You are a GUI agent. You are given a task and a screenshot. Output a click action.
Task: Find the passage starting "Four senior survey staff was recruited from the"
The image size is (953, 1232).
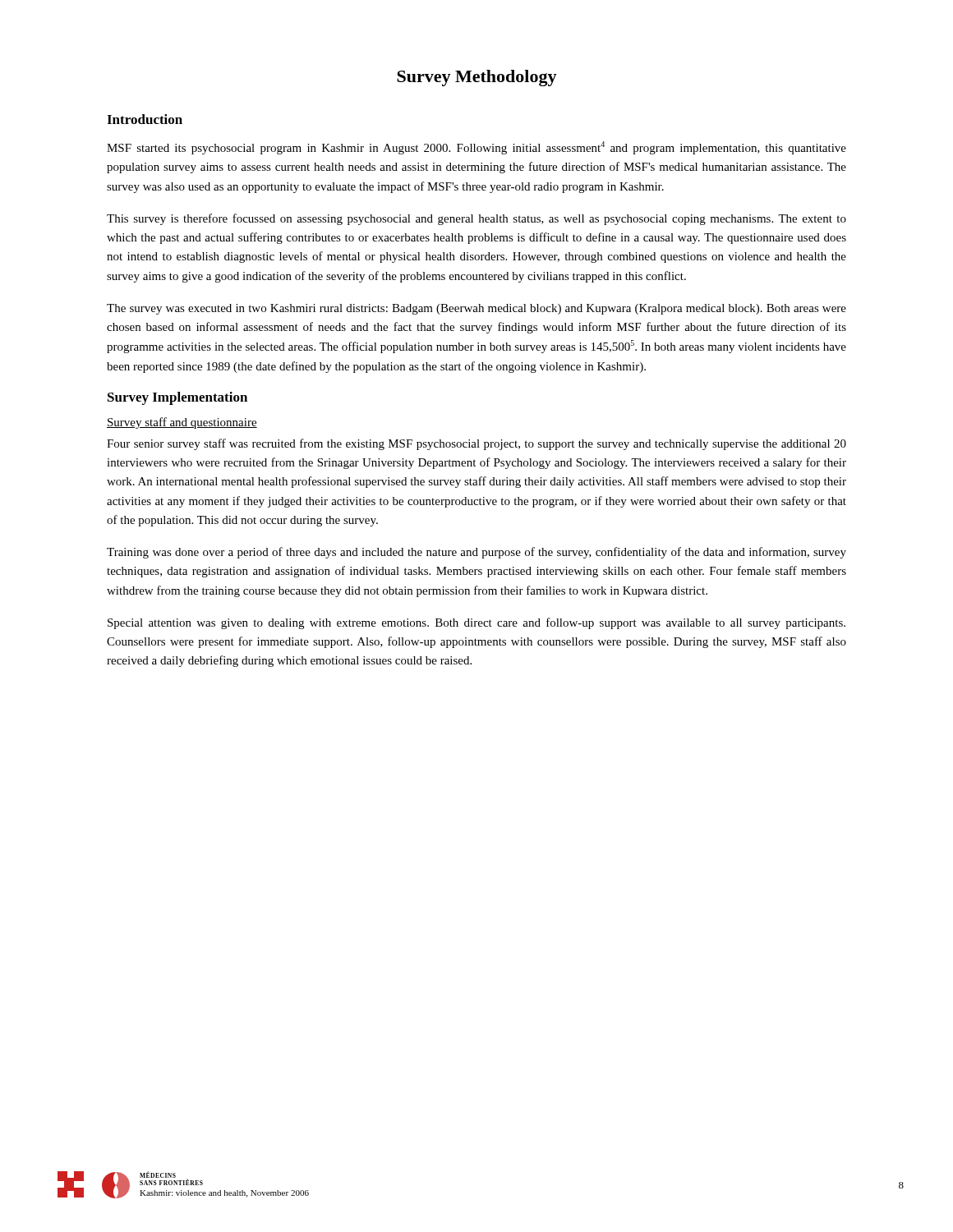coord(476,482)
